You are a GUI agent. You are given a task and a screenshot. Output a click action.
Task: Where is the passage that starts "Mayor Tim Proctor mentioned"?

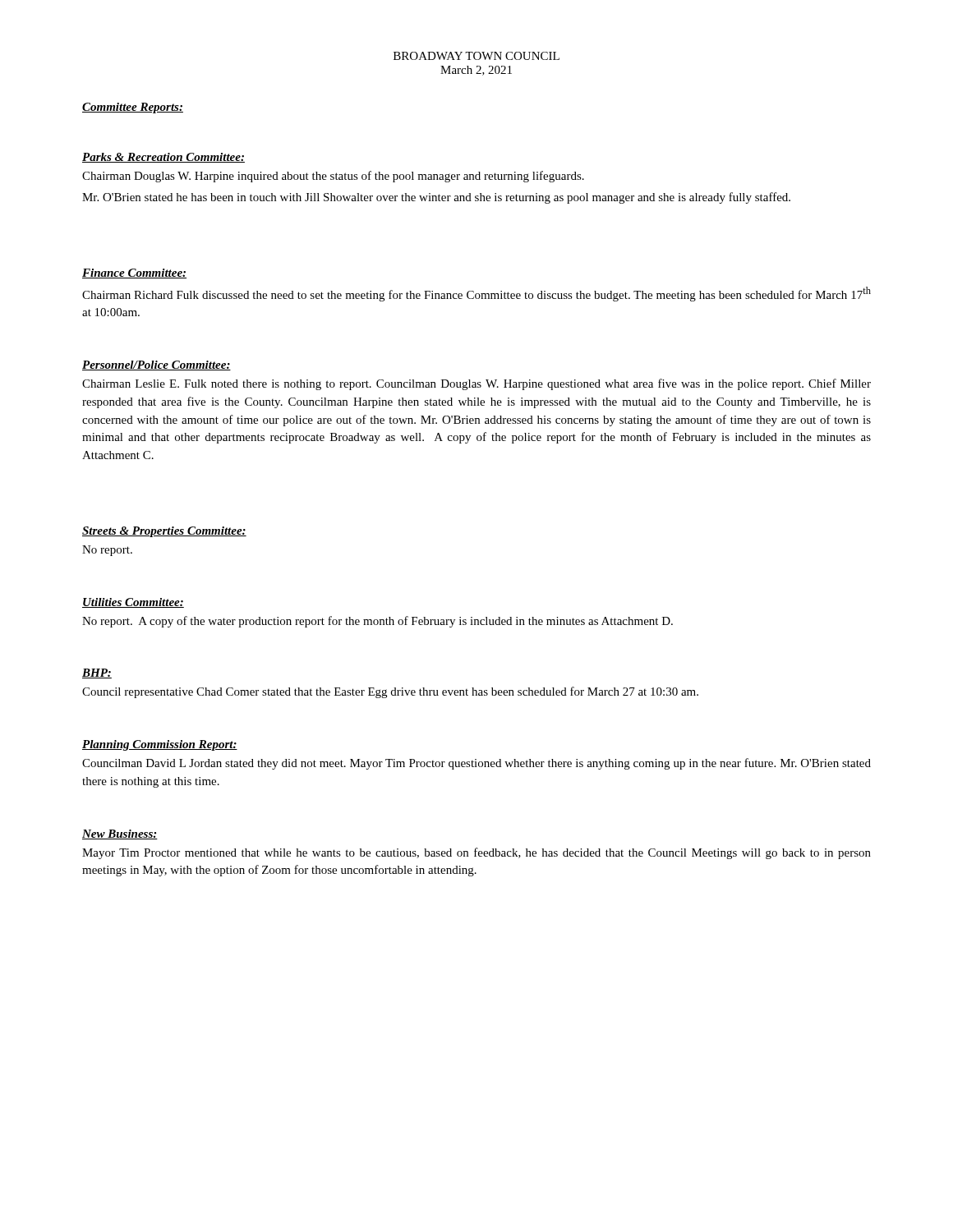click(476, 861)
